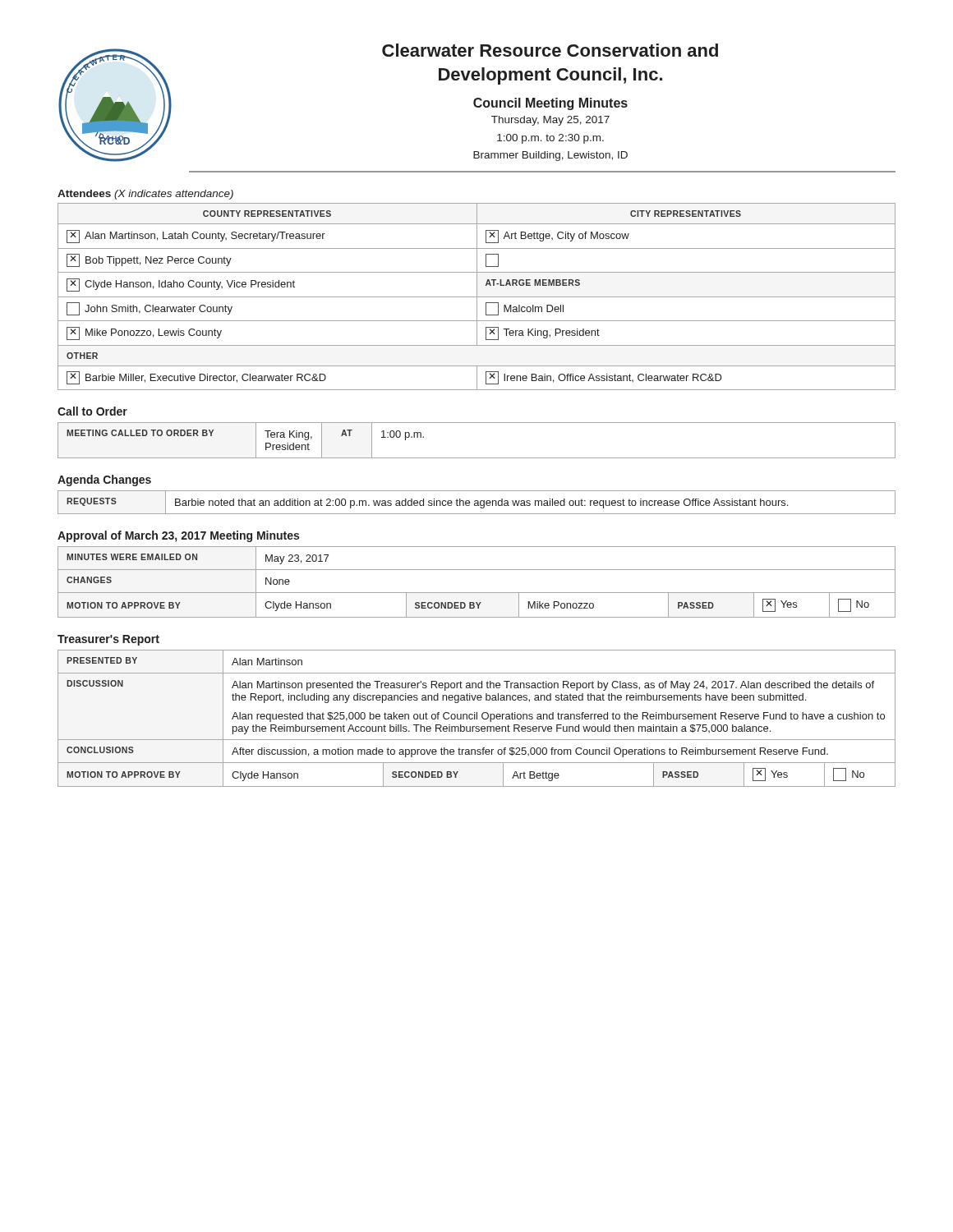Find "Clearwater Resource Conservation andDevelopment Council, Inc." on this page

[x=550, y=62]
